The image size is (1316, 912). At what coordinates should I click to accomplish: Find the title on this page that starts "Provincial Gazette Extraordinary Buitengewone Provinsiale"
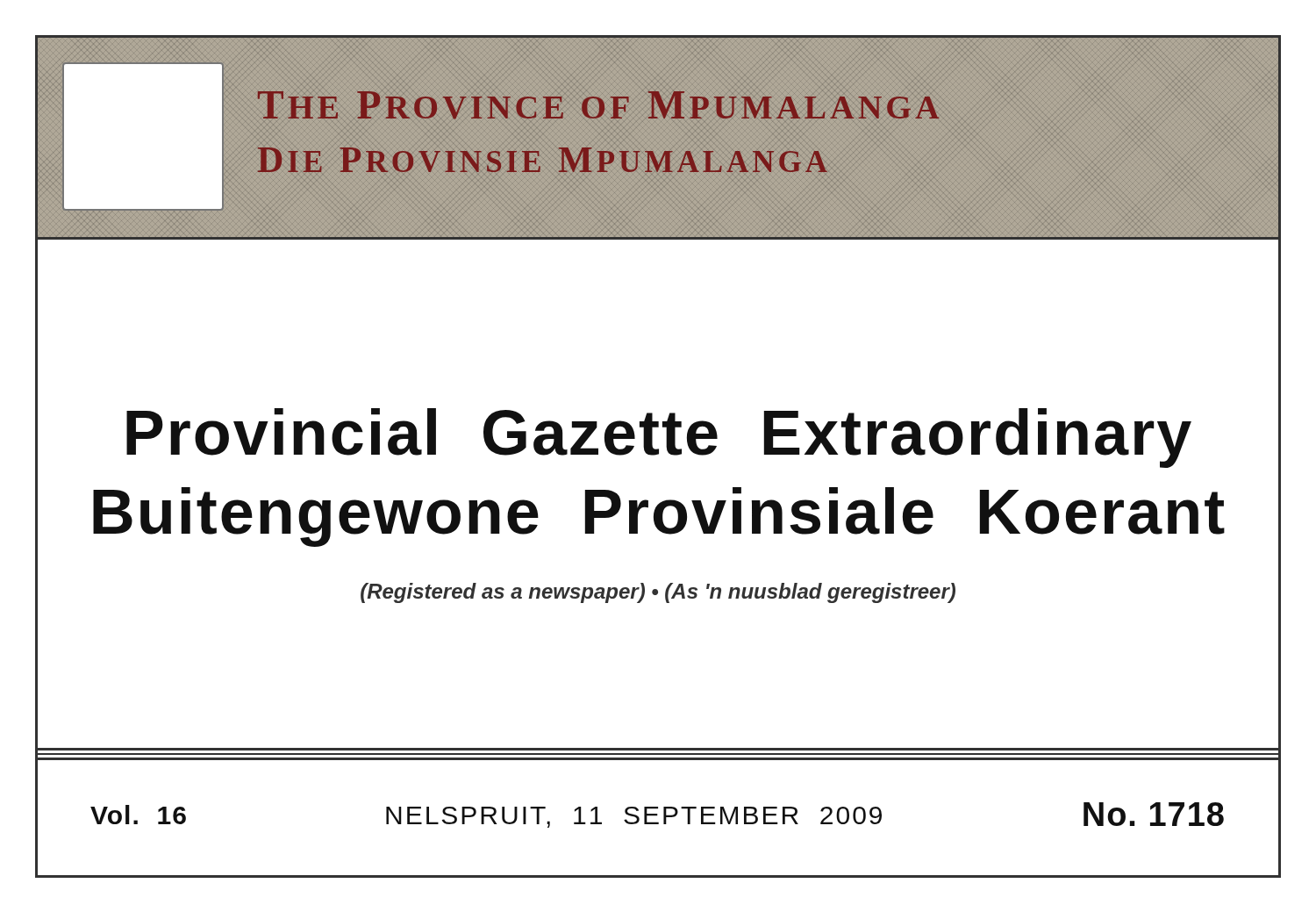coord(658,472)
